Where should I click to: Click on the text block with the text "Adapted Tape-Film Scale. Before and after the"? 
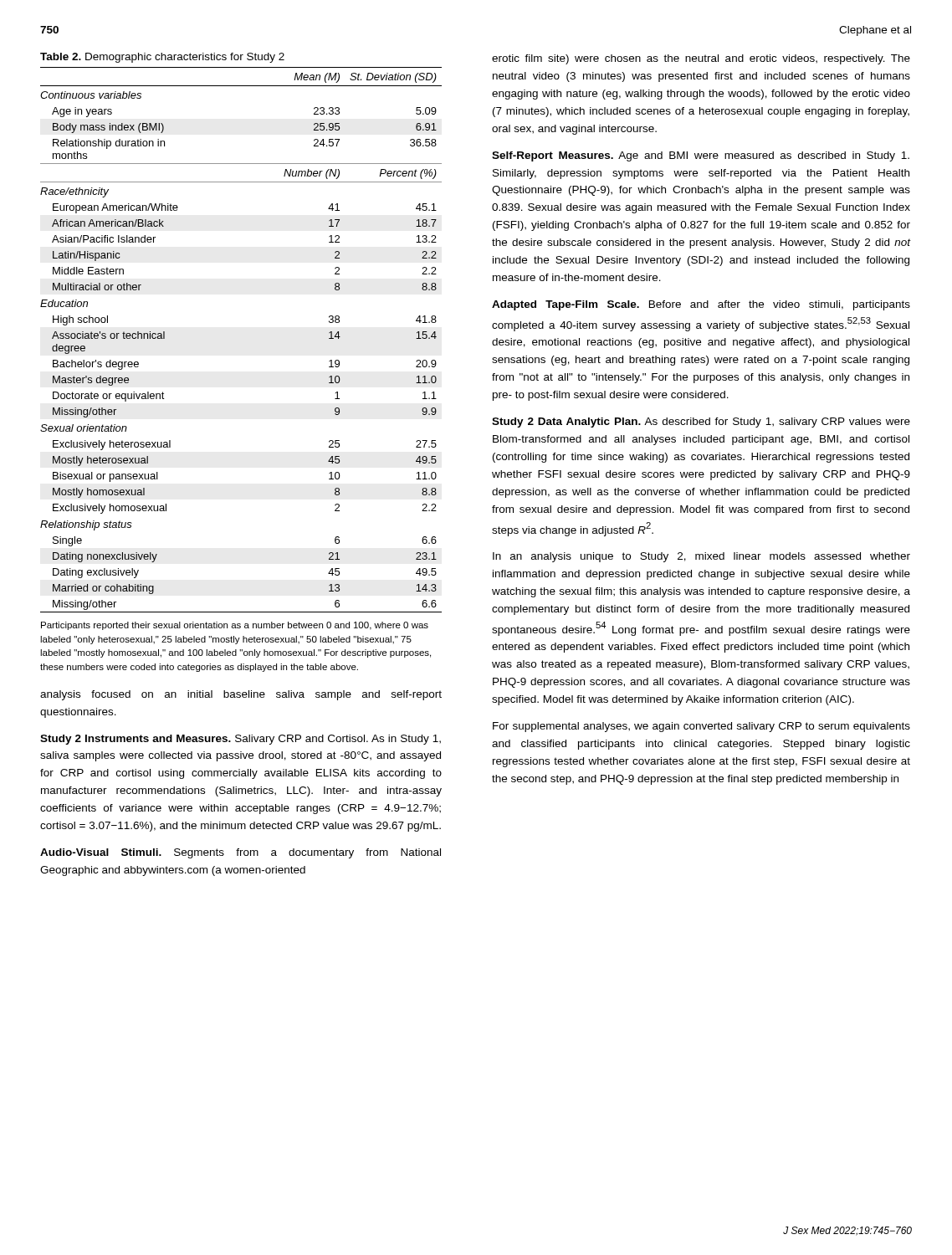[x=701, y=349]
